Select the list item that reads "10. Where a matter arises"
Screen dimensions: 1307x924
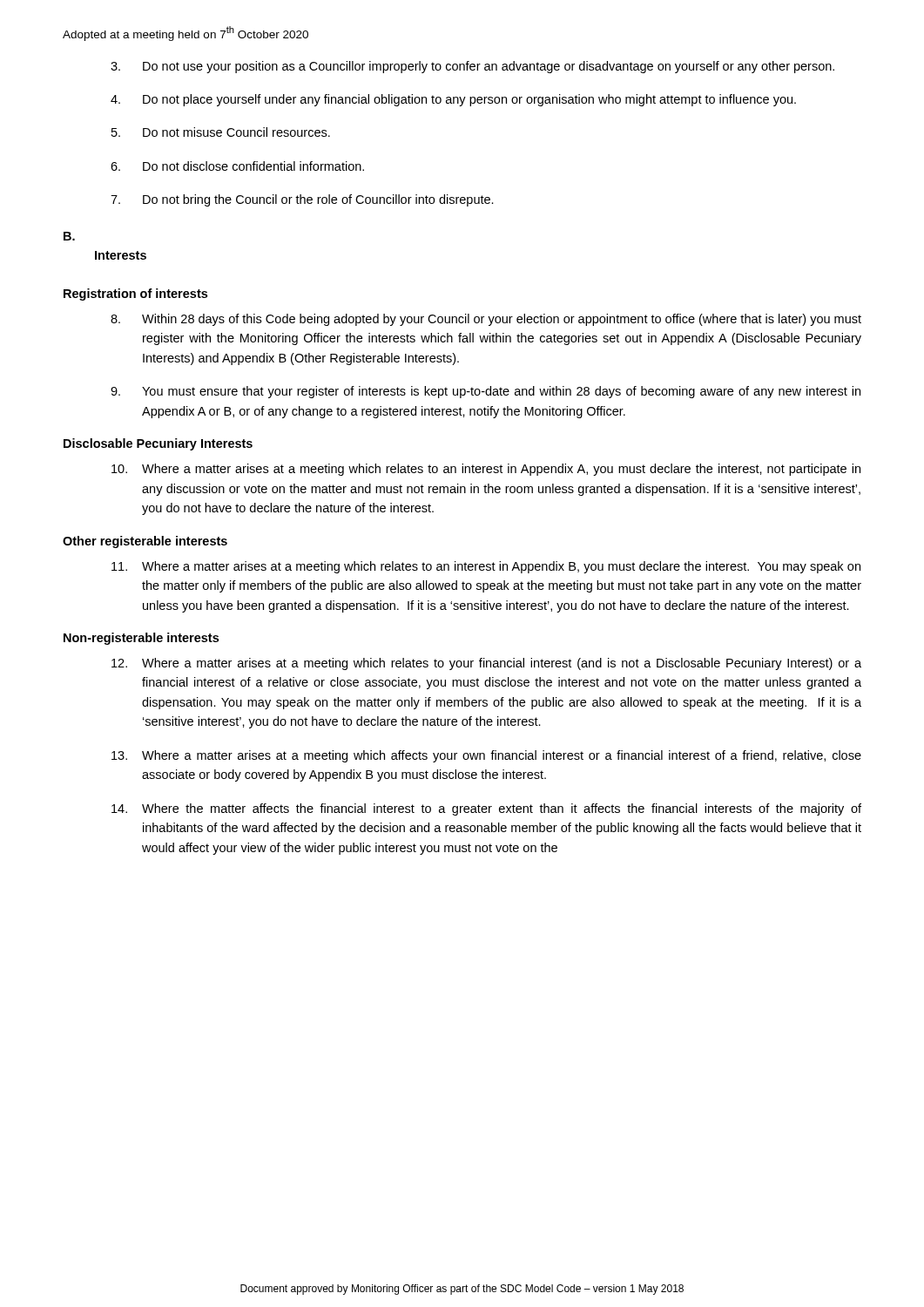(486, 489)
